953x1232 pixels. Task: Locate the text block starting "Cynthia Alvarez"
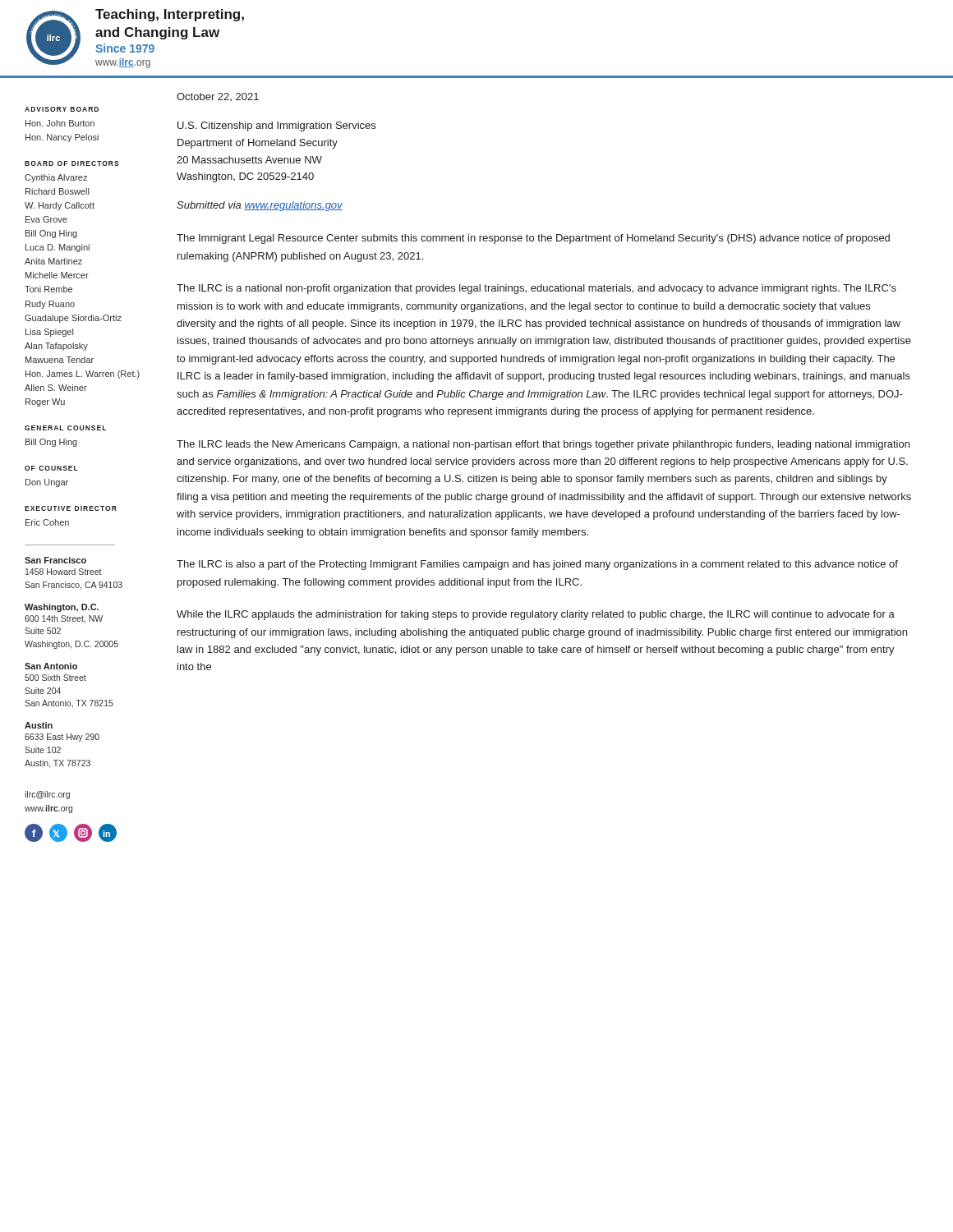coord(56,178)
